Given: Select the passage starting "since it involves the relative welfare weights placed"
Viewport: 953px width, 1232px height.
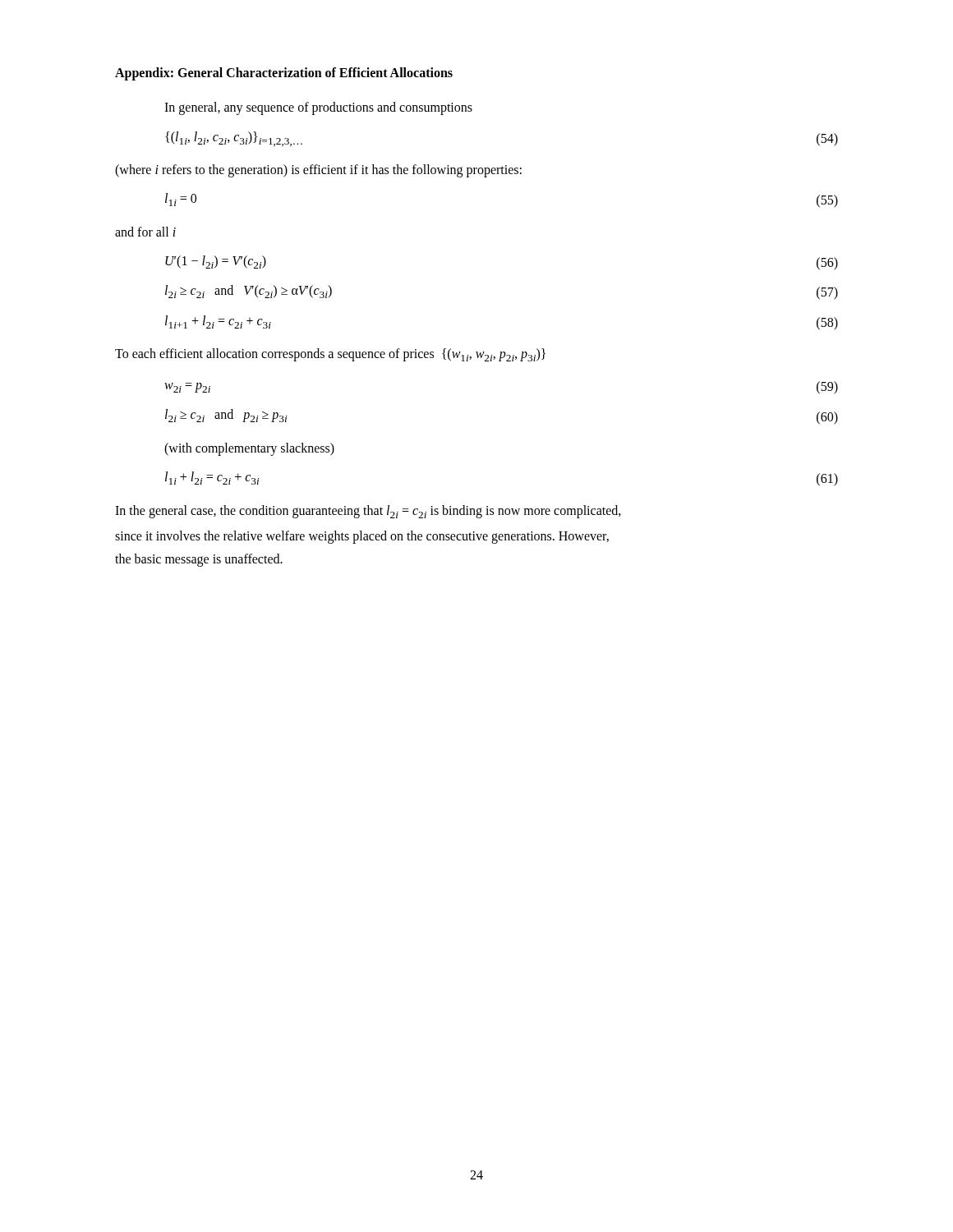Looking at the screenshot, I should (x=362, y=536).
